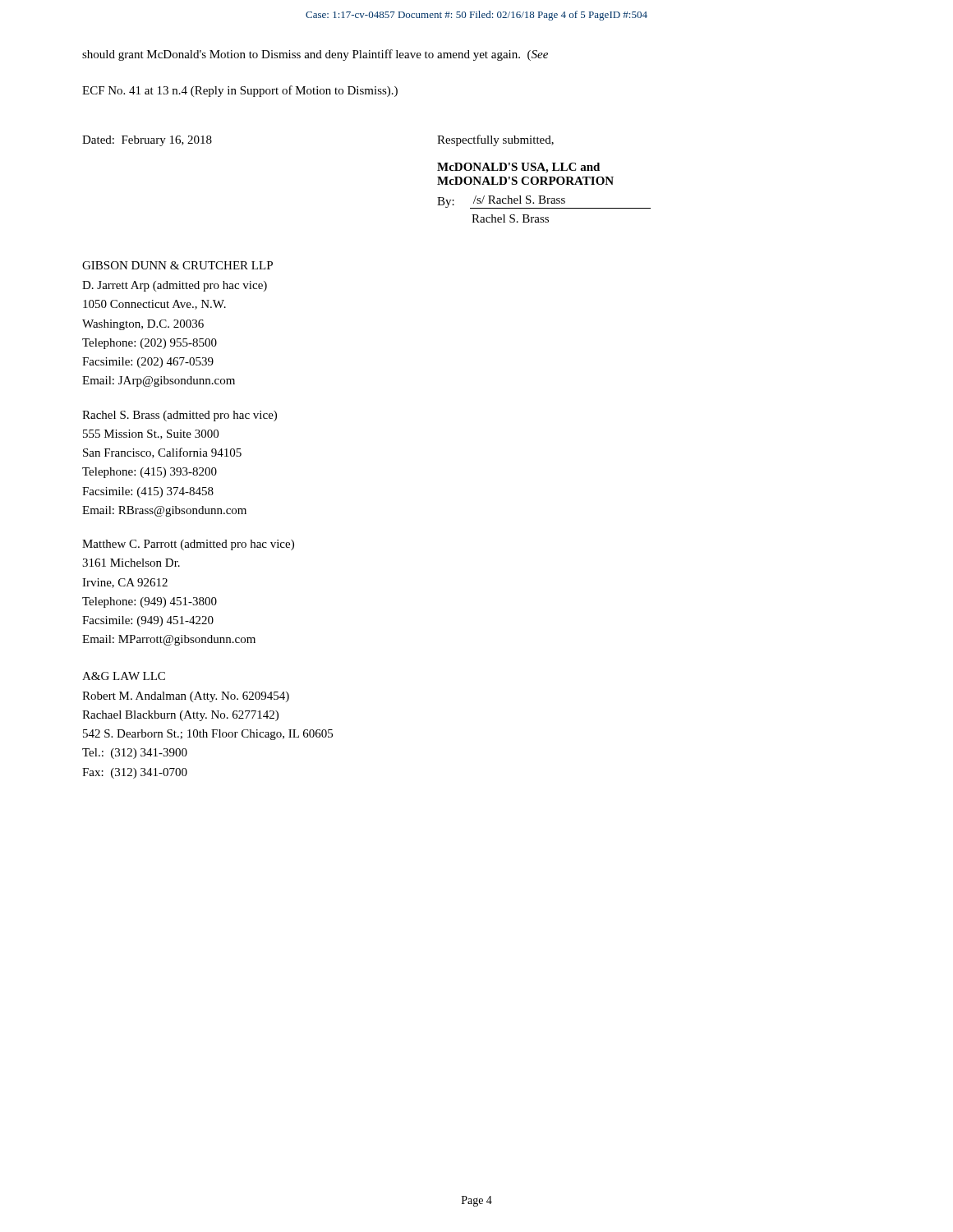
Task: Navigate to the text block starting "Respectfully submitted, McDONALD'S USA,"
Action: [495, 140]
